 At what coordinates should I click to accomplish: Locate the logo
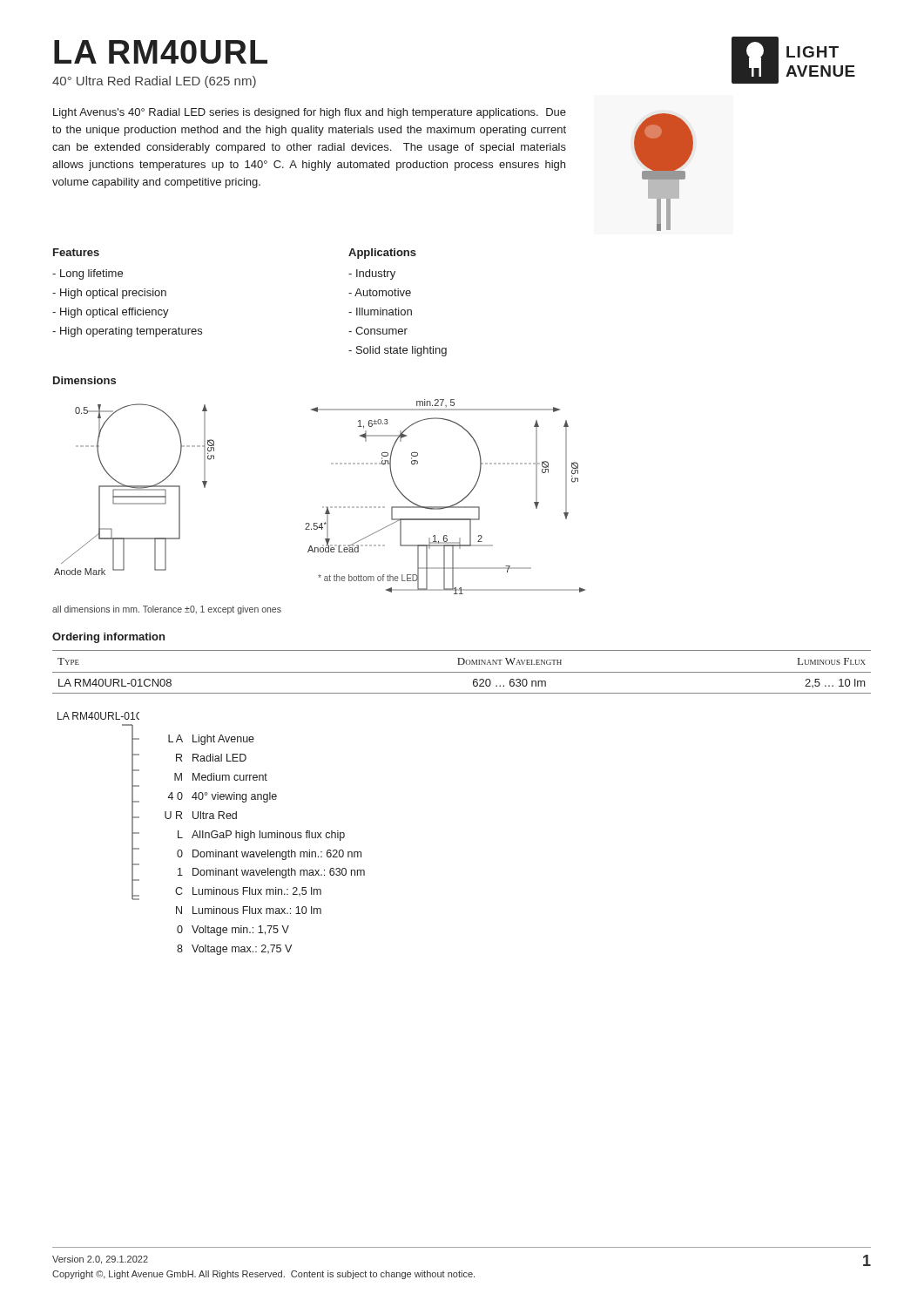point(801,61)
